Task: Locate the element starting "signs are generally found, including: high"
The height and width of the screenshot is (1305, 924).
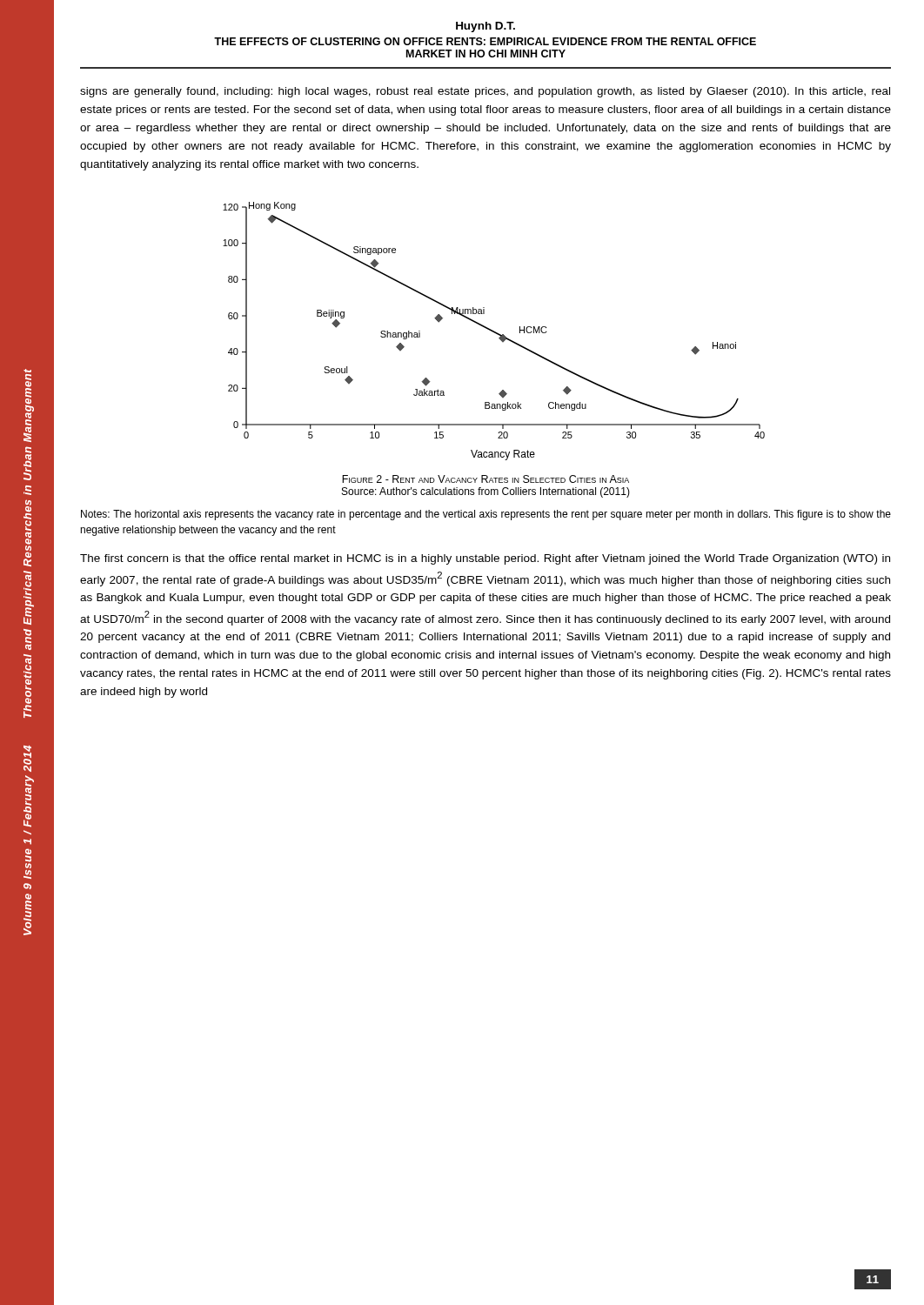Action: tap(485, 127)
